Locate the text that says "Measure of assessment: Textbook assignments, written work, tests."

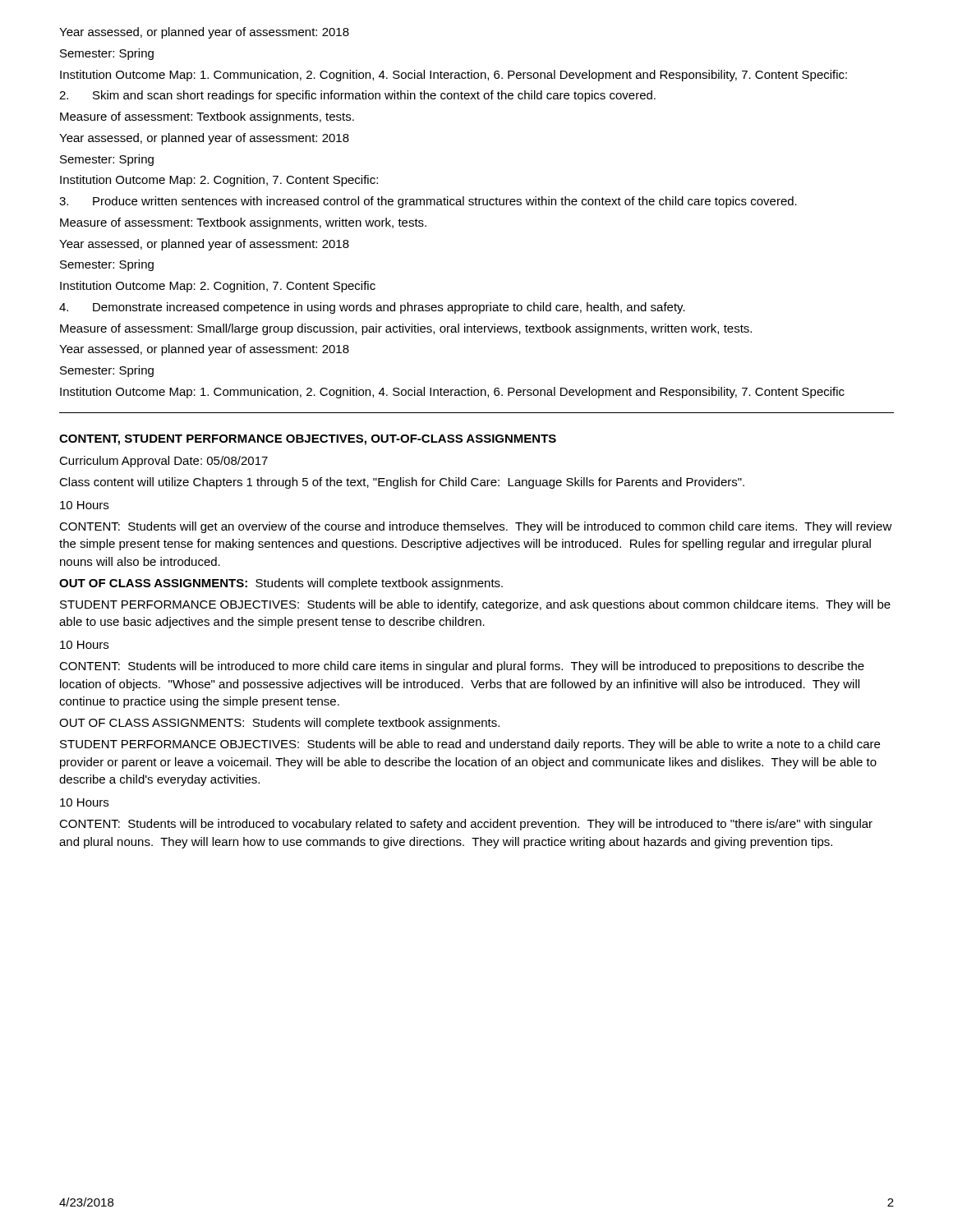[243, 222]
